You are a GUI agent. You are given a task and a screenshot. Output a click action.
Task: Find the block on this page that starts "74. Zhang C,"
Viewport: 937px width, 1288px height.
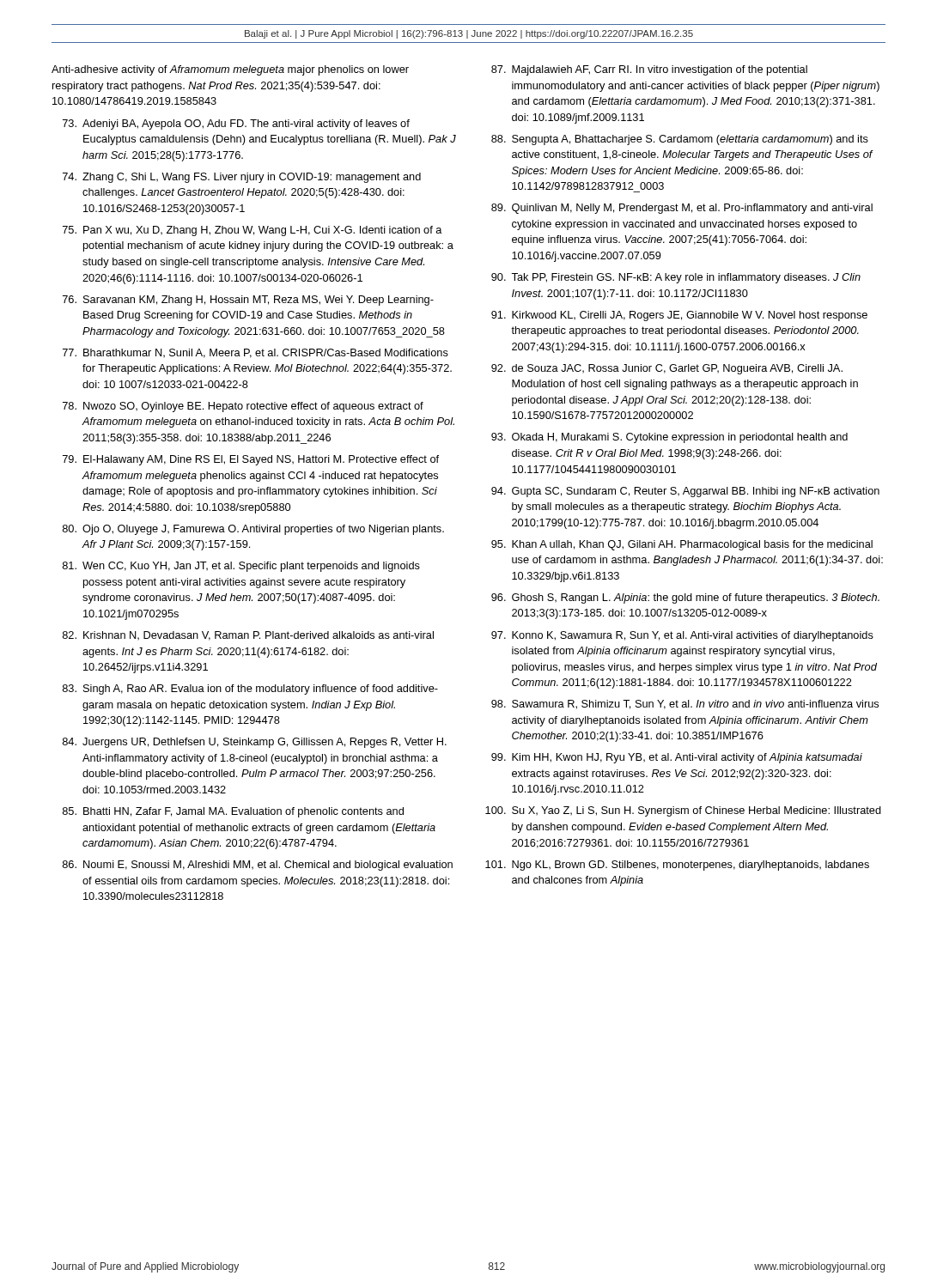point(254,193)
